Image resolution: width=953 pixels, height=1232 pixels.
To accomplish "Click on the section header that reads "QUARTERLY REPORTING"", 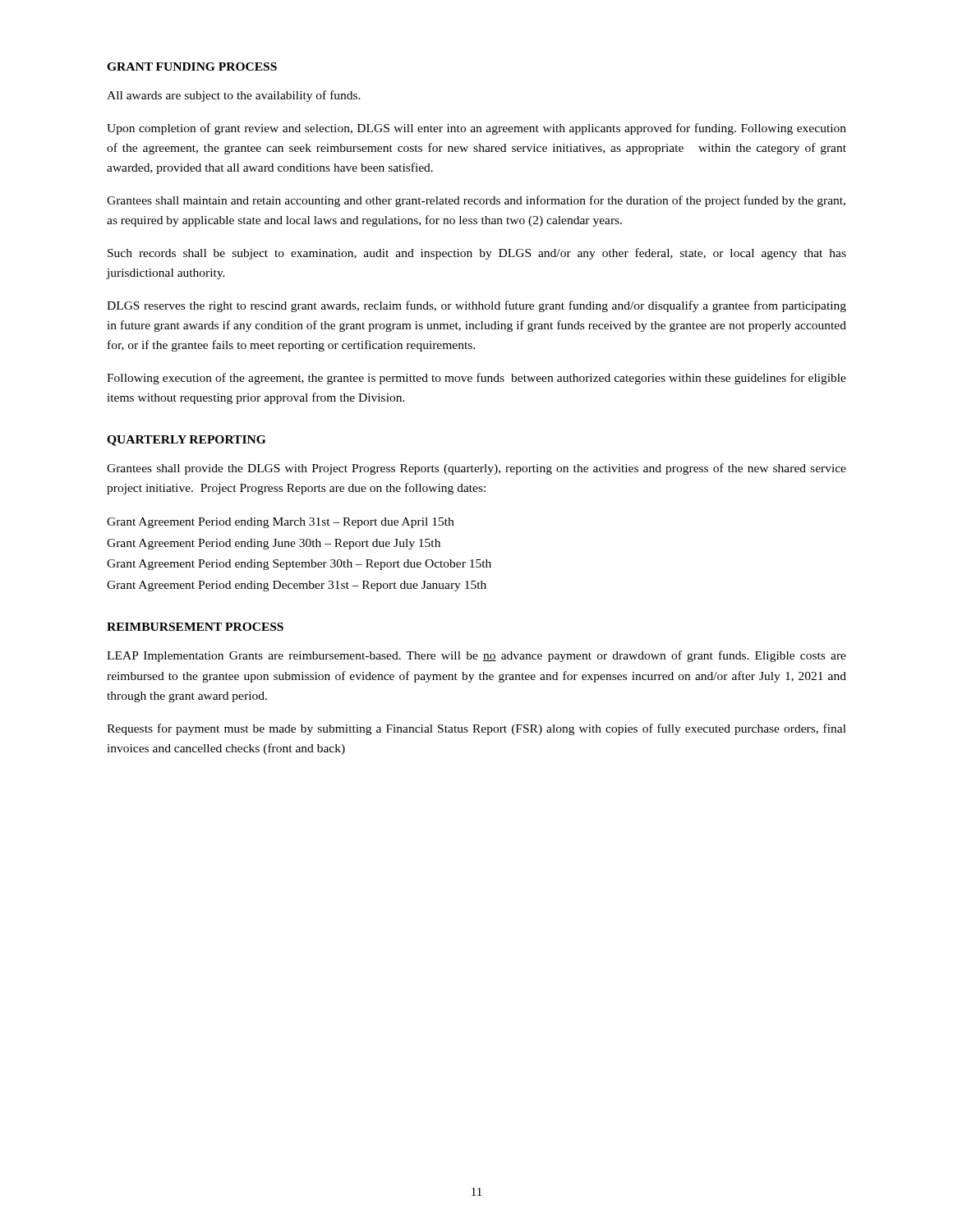I will [186, 439].
